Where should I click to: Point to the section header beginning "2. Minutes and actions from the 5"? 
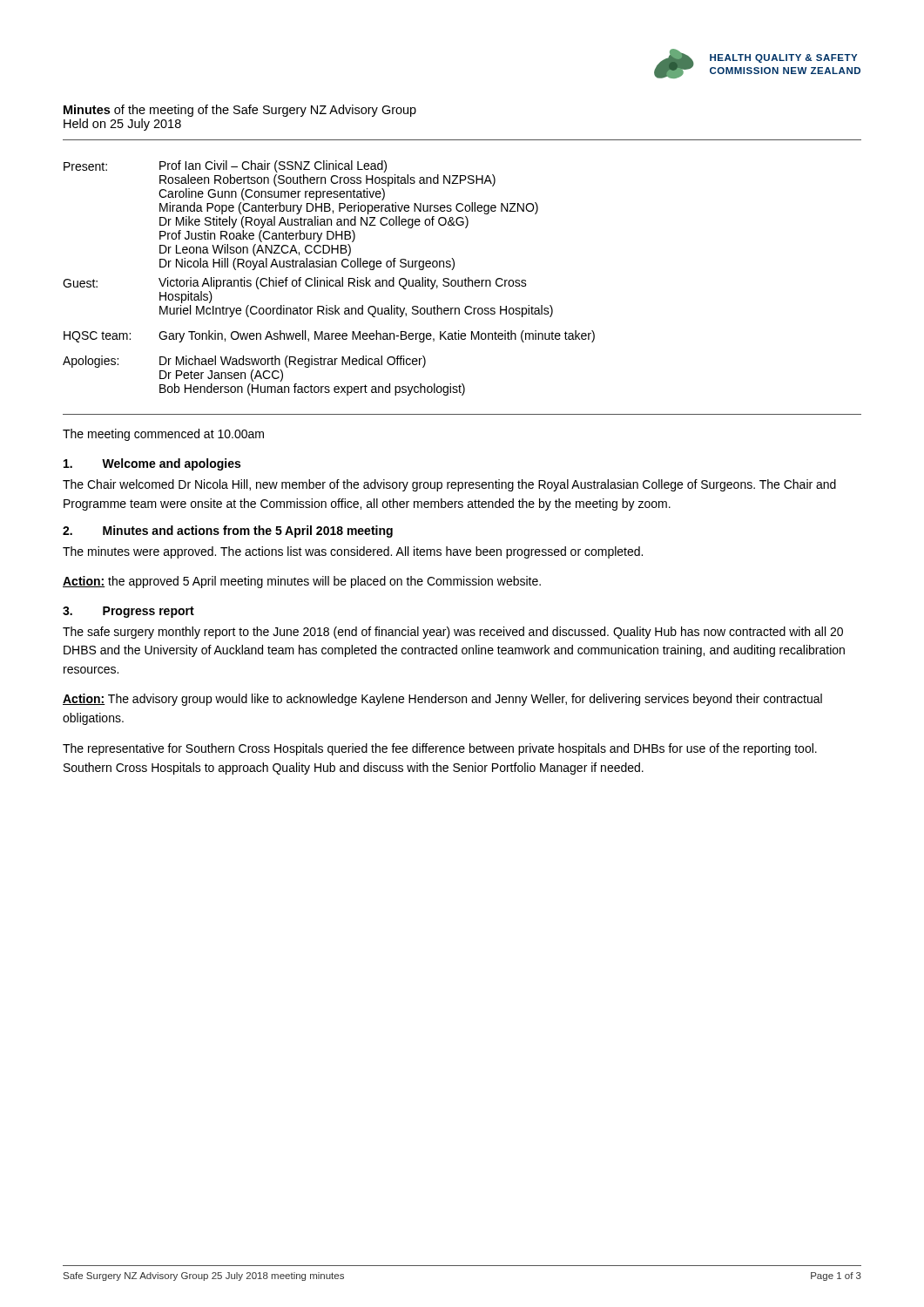click(228, 532)
